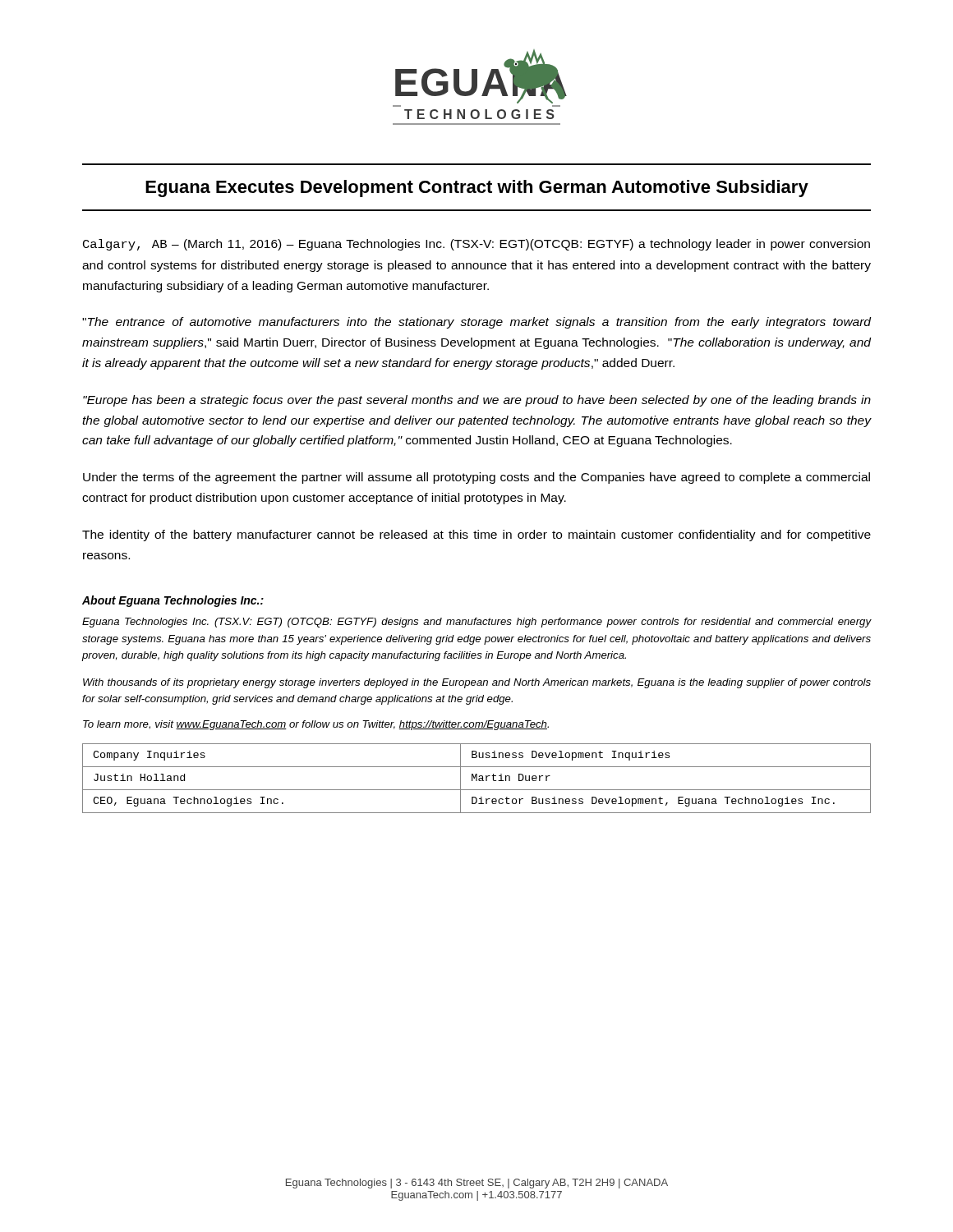Locate the text block that says "Eguana Technologies Inc. (TSX.V: EGT)"
Screen dimensions: 1232x953
476,638
